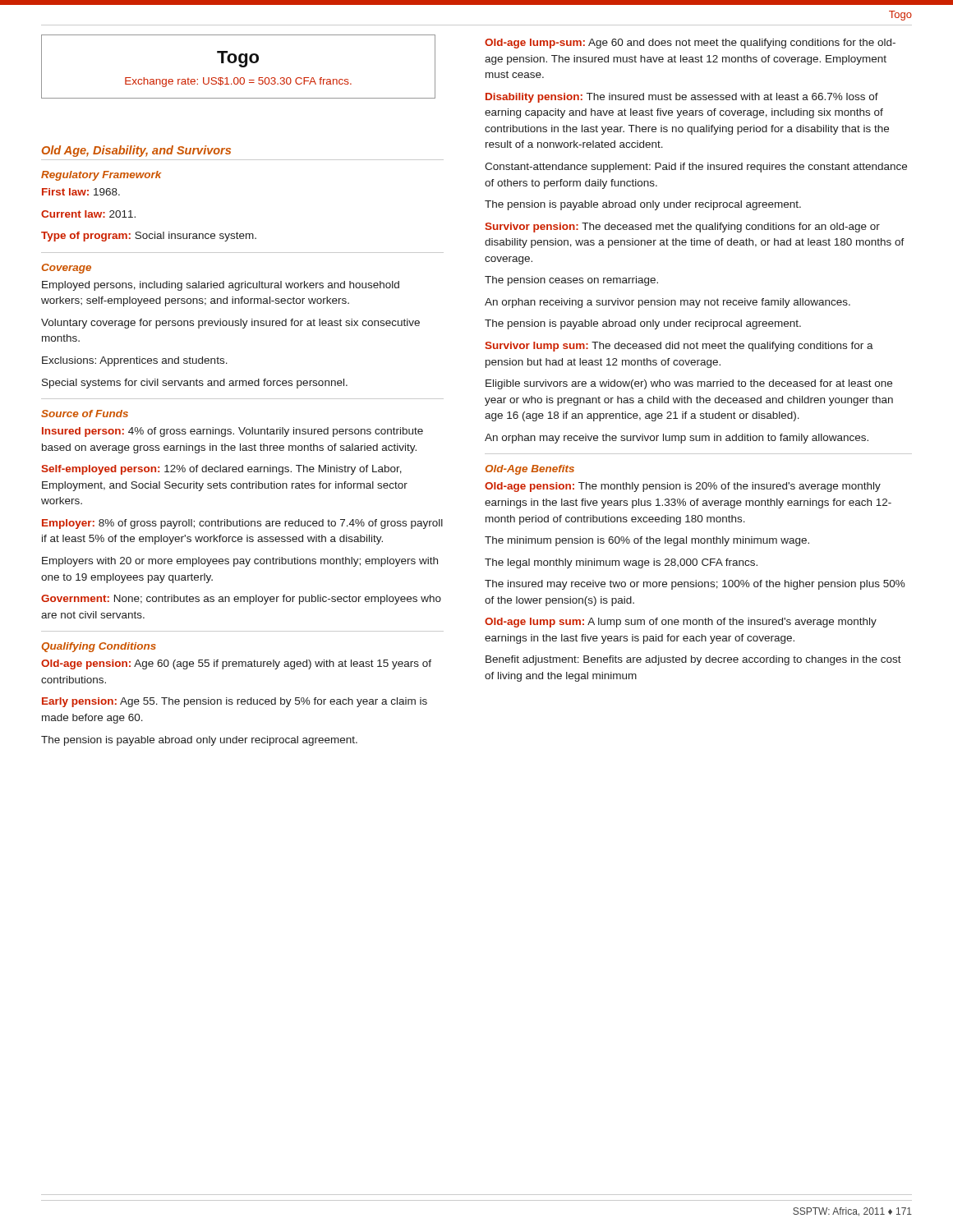This screenshot has width=953, height=1232.
Task: Find the region starting "Insured person: 4%"
Action: 242,439
